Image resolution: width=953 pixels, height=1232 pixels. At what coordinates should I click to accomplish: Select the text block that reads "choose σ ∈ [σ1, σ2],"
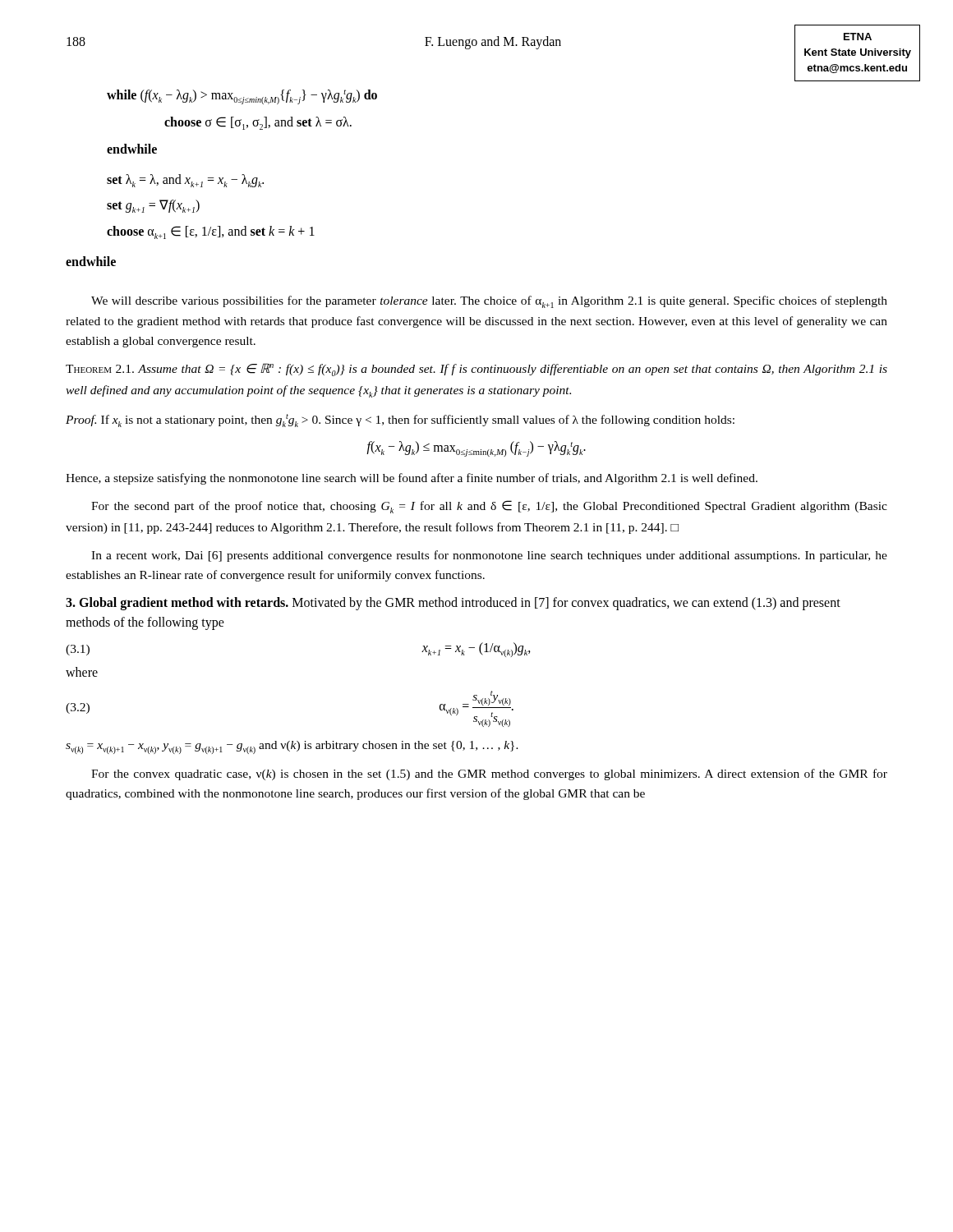point(258,123)
